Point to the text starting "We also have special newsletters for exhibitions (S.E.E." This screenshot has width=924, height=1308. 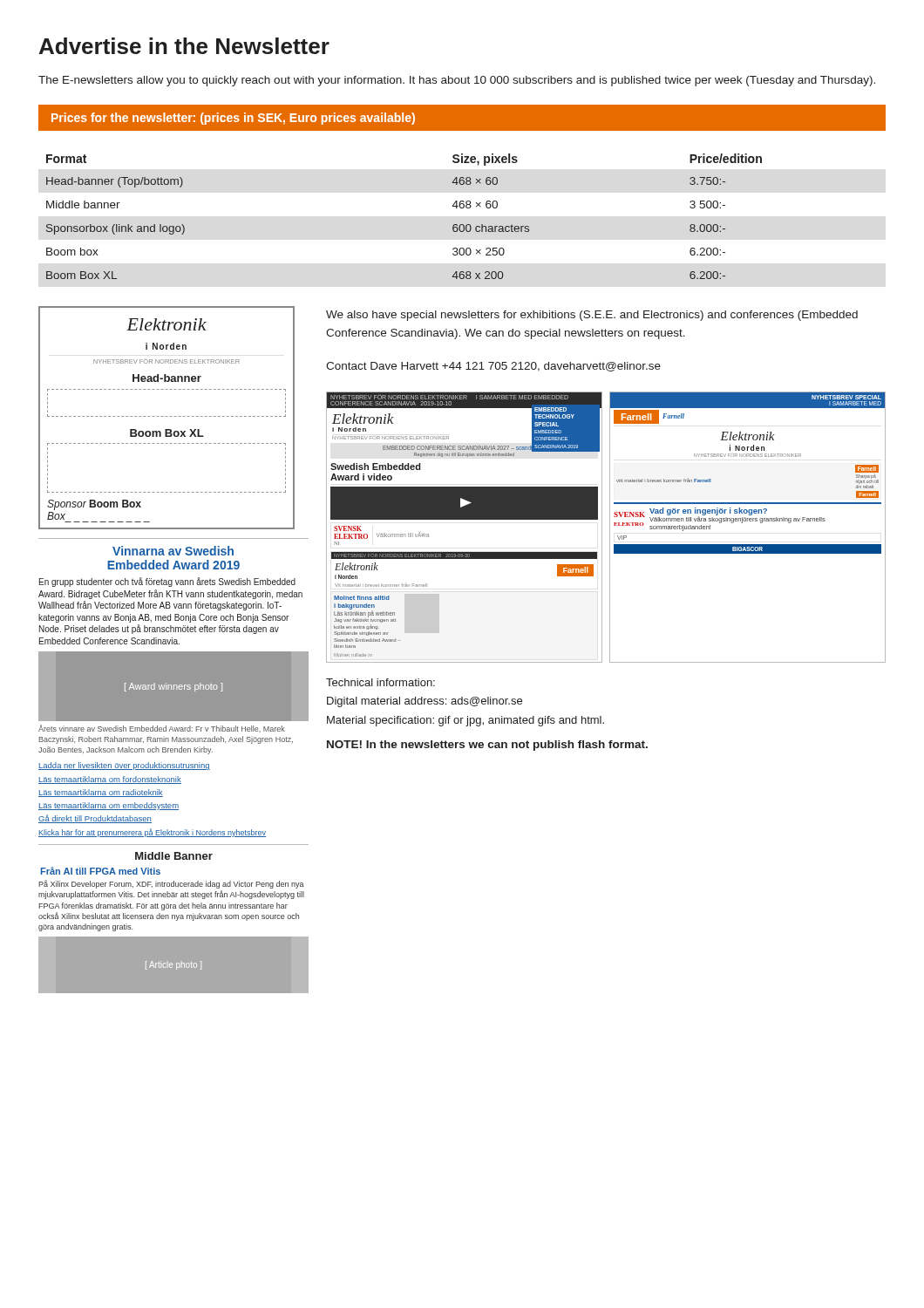[x=592, y=324]
